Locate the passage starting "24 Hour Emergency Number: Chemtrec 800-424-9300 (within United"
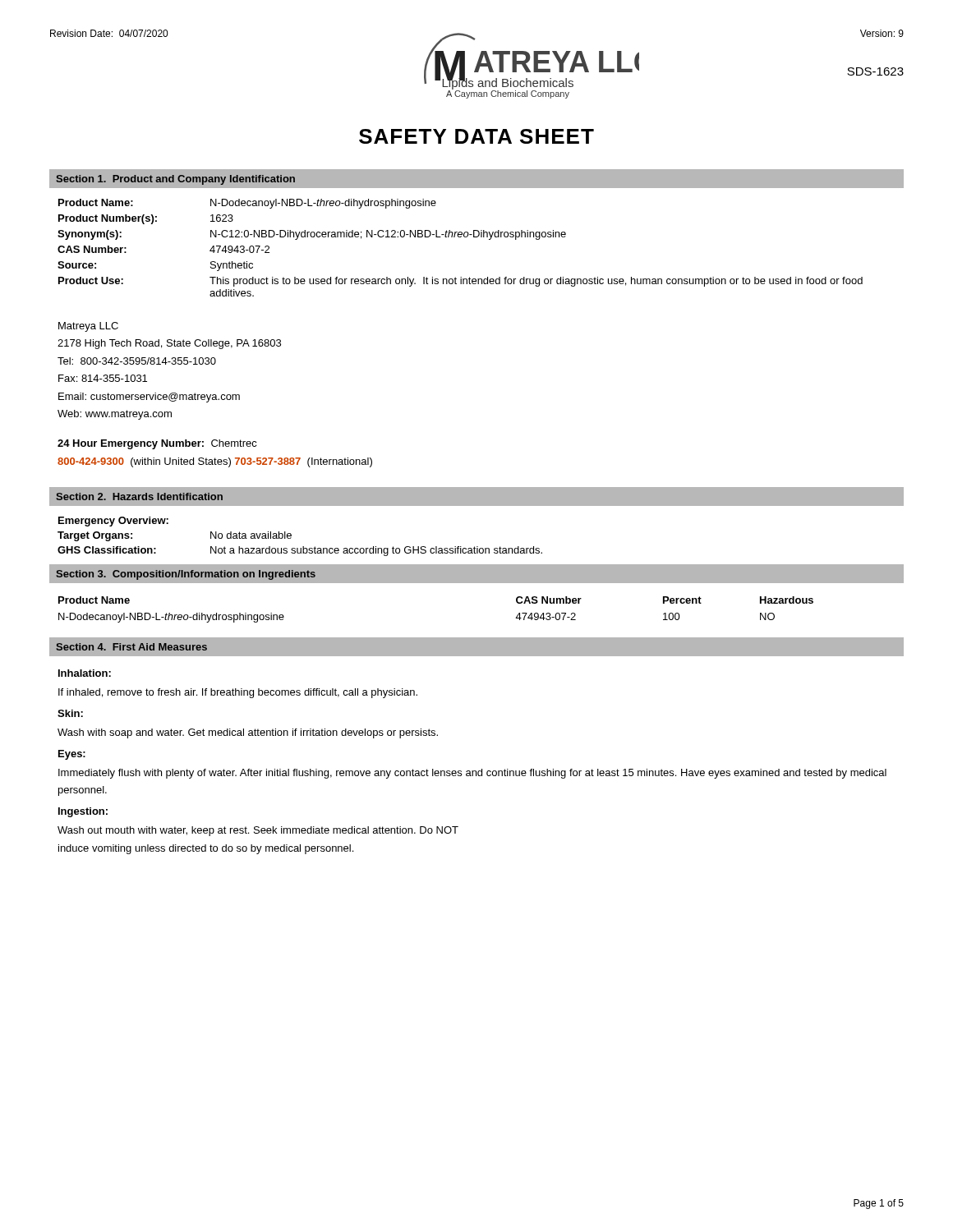Image resolution: width=953 pixels, height=1232 pixels. (215, 452)
